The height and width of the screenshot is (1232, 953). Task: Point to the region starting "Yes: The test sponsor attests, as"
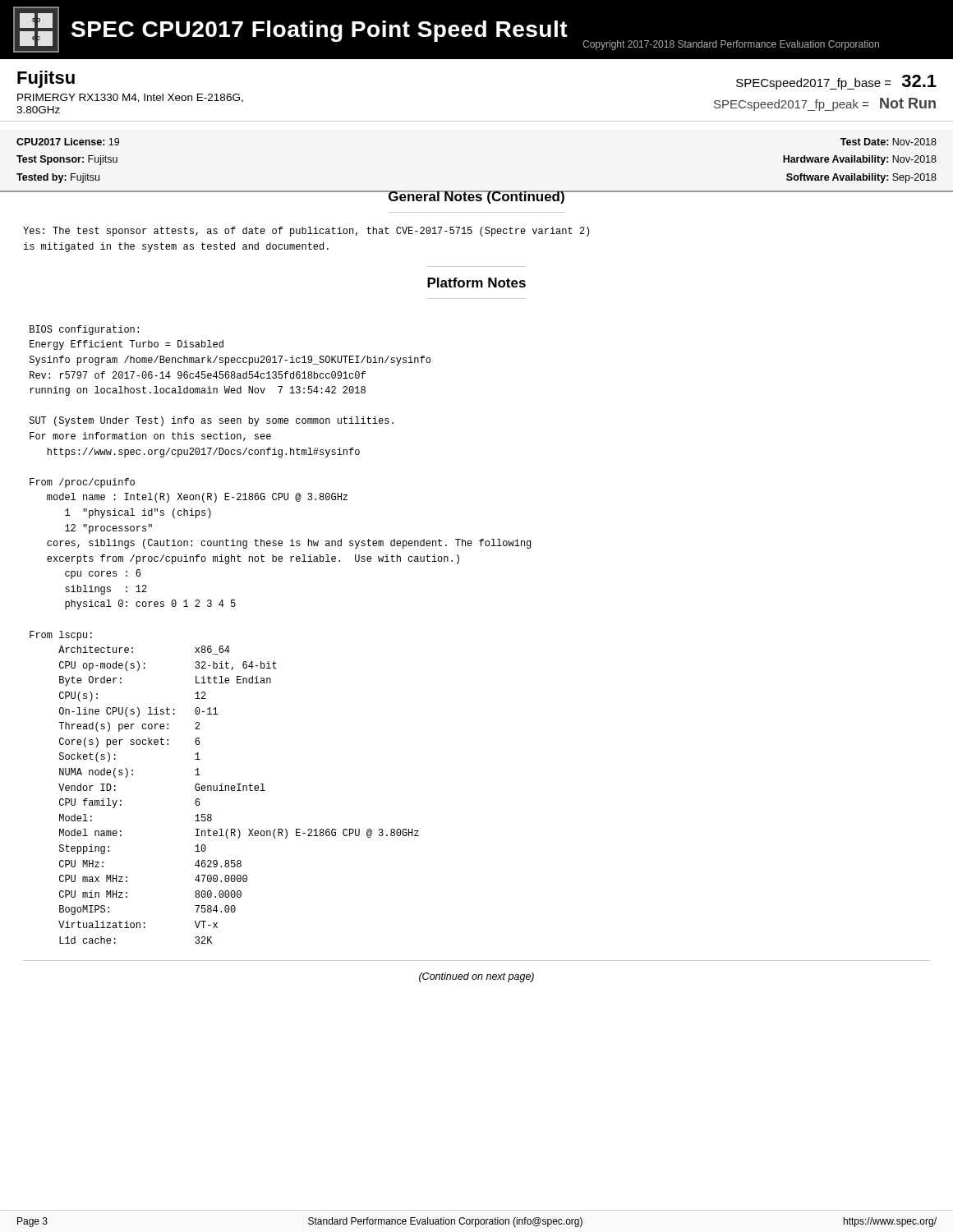(x=307, y=239)
